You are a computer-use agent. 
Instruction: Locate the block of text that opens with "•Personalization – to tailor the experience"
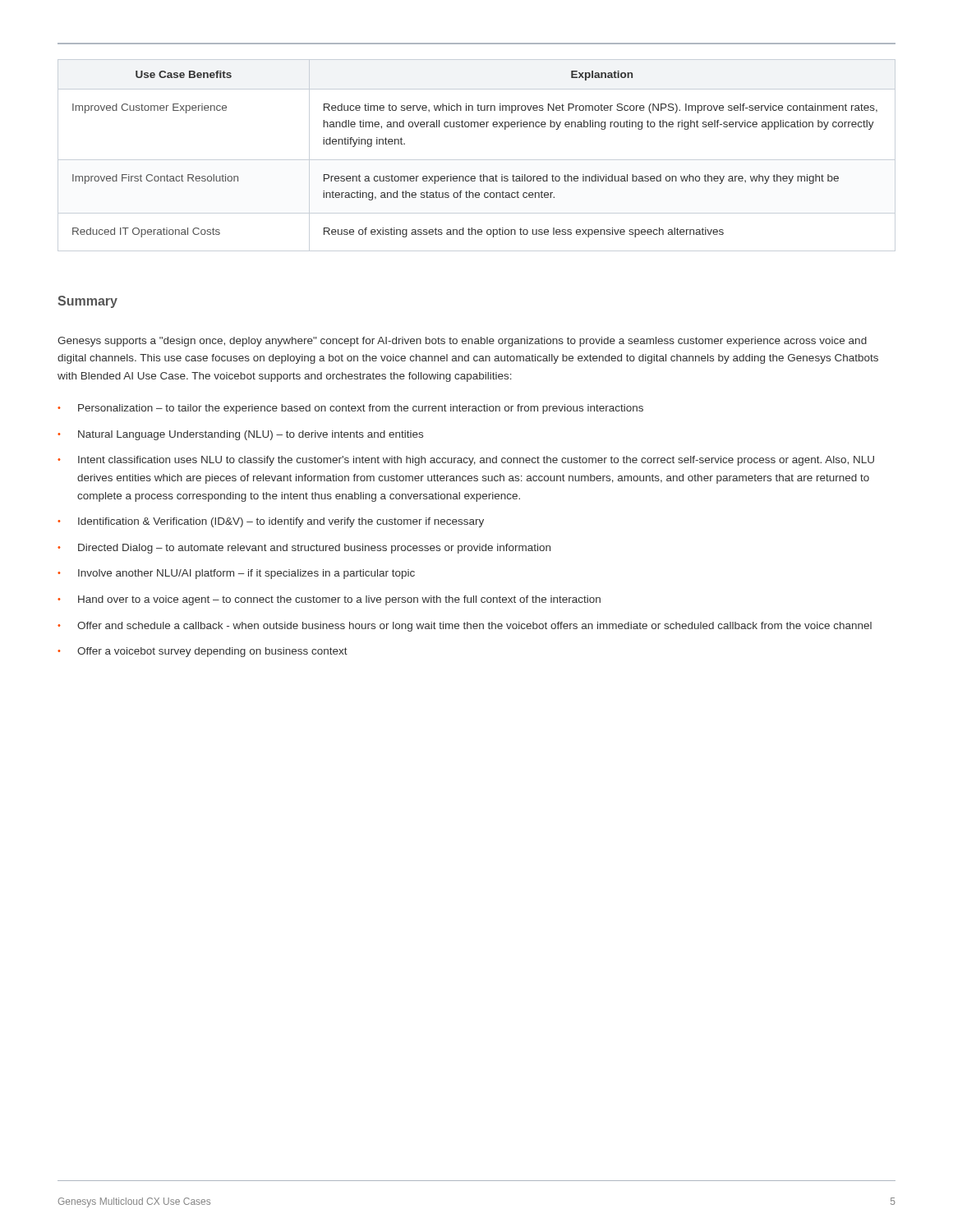pos(476,408)
